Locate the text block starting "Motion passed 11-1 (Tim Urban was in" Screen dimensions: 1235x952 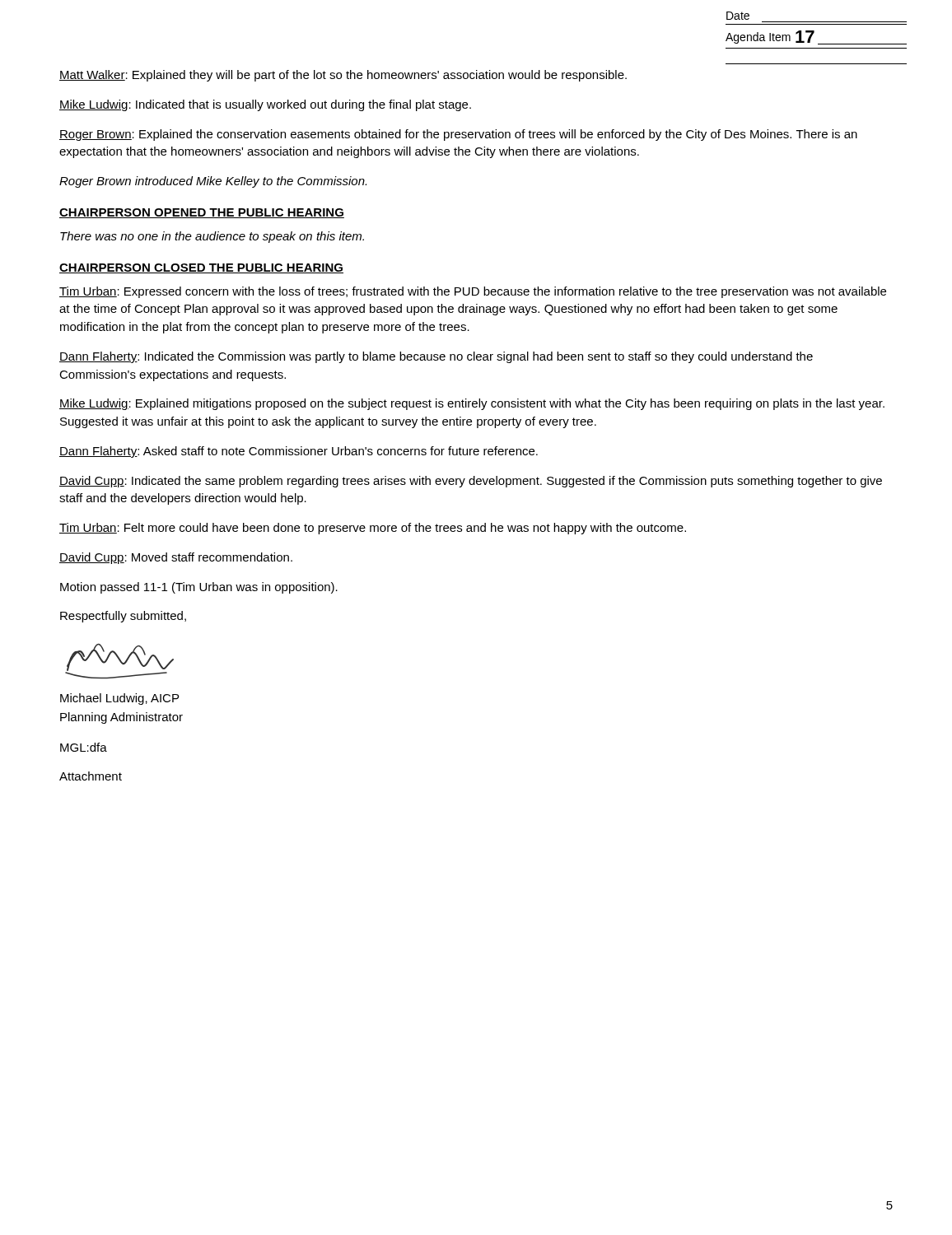tap(199, 586)
